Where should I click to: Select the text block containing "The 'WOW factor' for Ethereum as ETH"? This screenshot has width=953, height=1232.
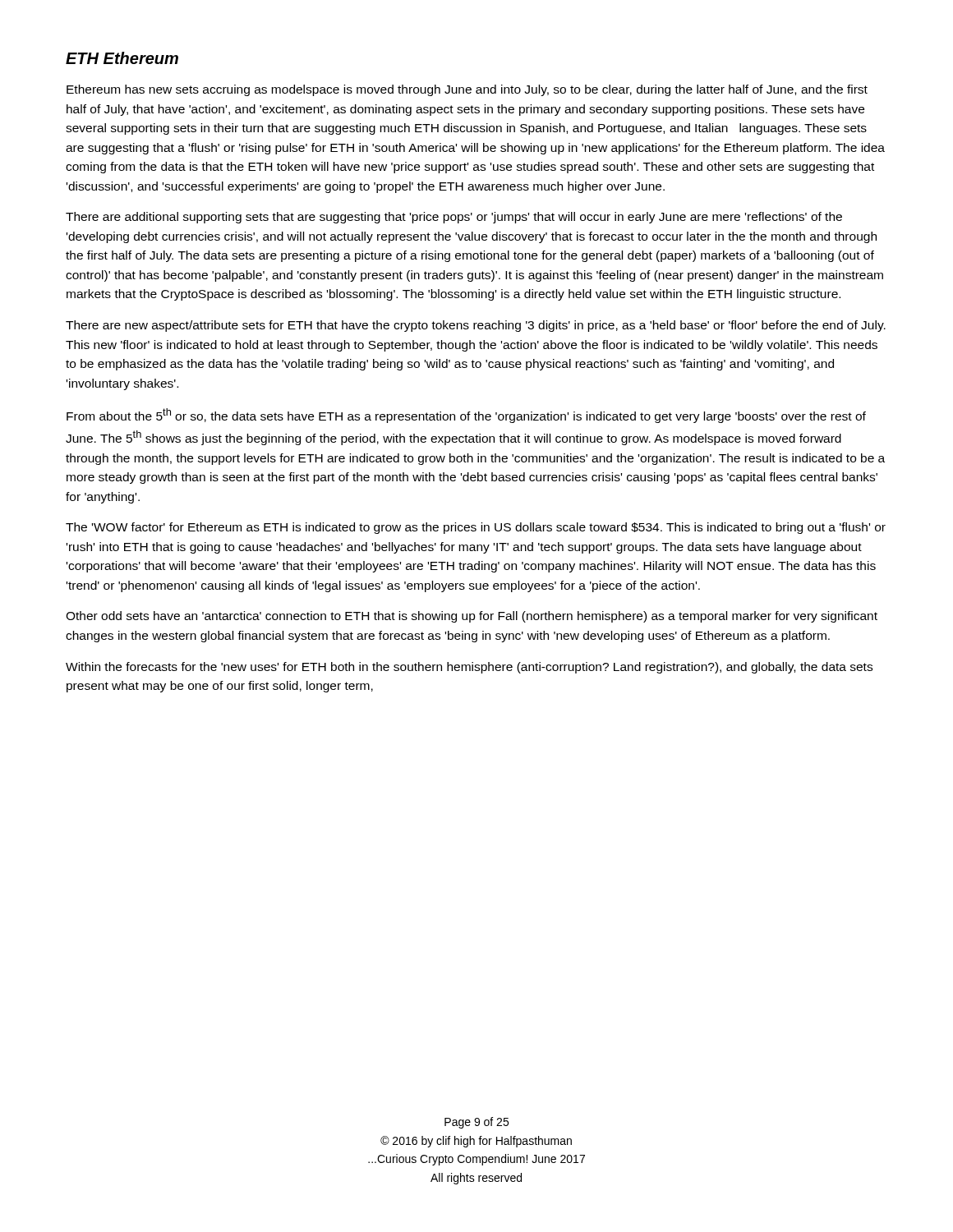click(x=476, y=556)
